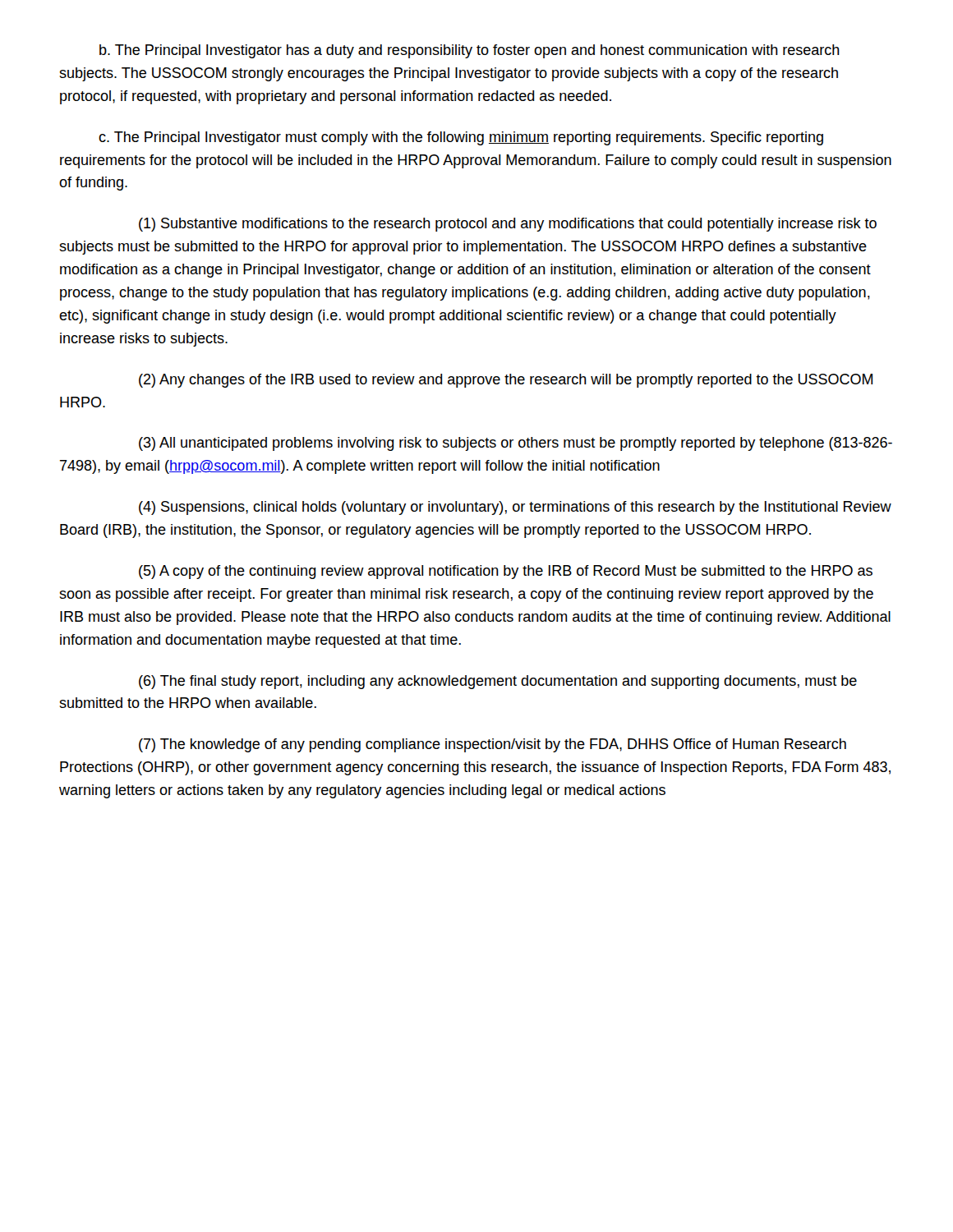Where is the passage that starts "(7) The knowledge of any pending"?
This screenshot has height=1232, width=953.
[x=475, y=767]
